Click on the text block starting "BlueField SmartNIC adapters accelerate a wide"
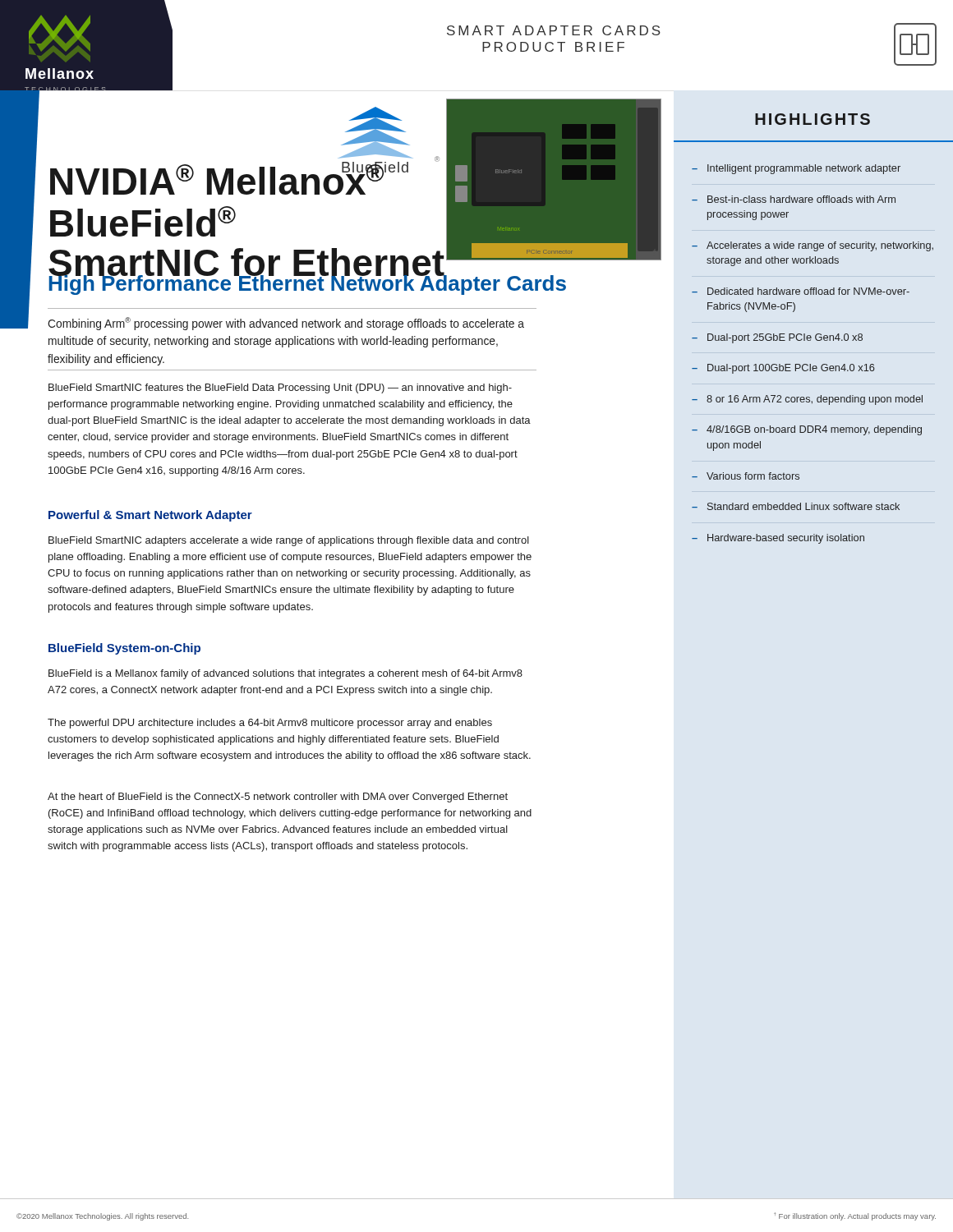This screenshot has width=953, height=1232. [290, 573]
